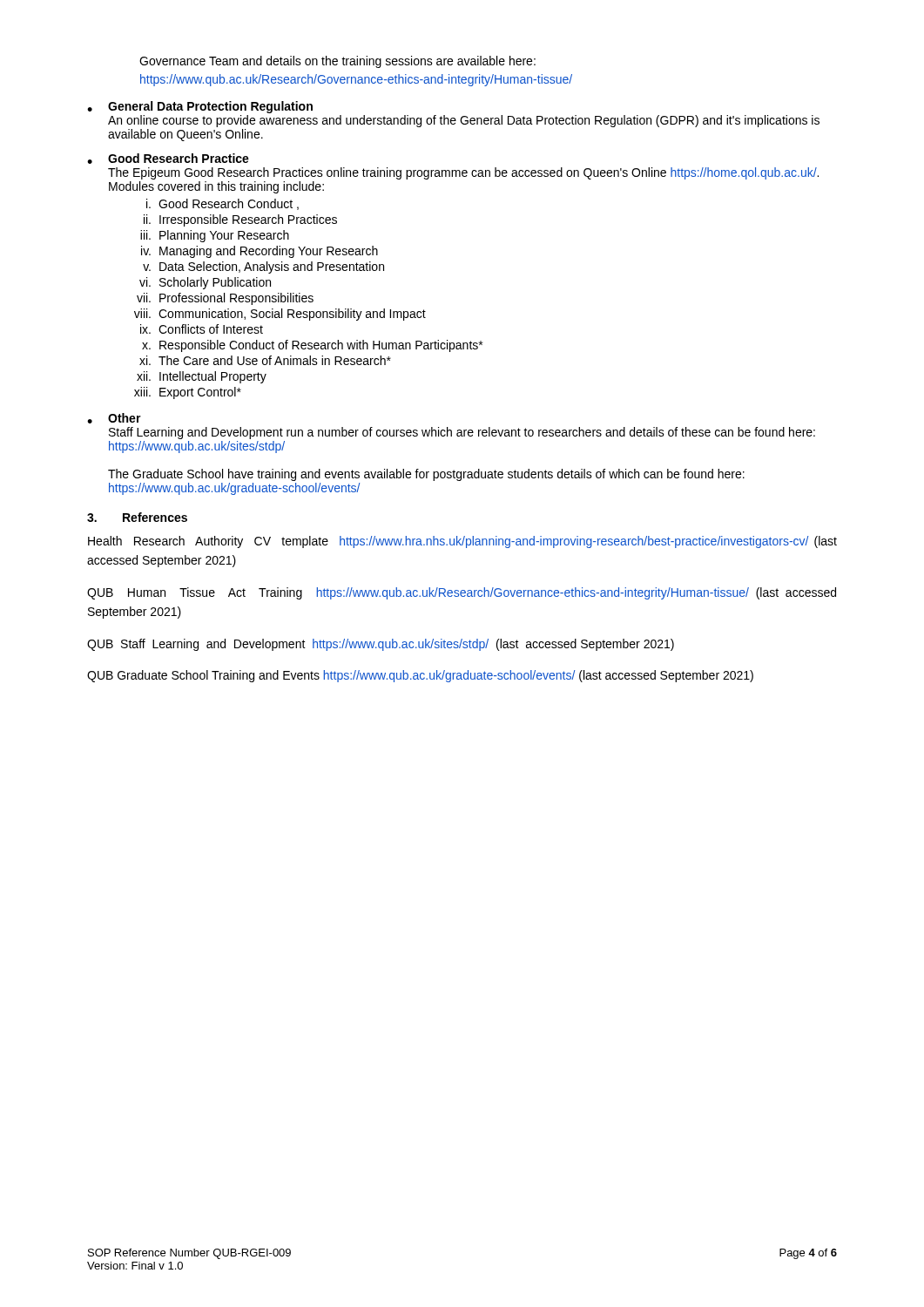Find the block on this page that starts "Health Research Authority CV template https://www.hra.nhs.uk/planning-and-improving-research/best-practice/investigators-cv/ (last"
The image size is (924, 1307).
(x=462, y=551)
